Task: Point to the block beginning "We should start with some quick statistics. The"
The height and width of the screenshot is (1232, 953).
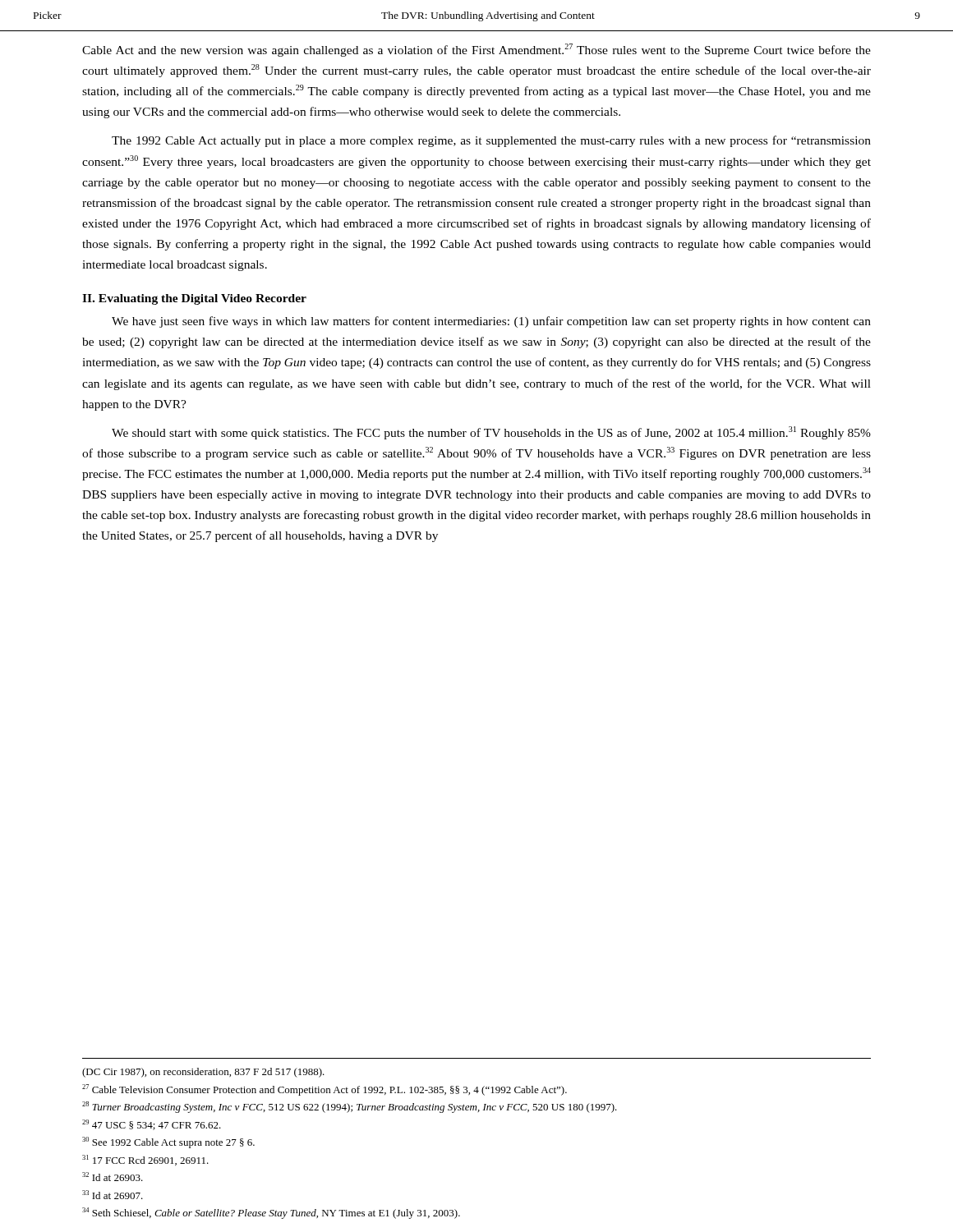Action: pos(476,484)
